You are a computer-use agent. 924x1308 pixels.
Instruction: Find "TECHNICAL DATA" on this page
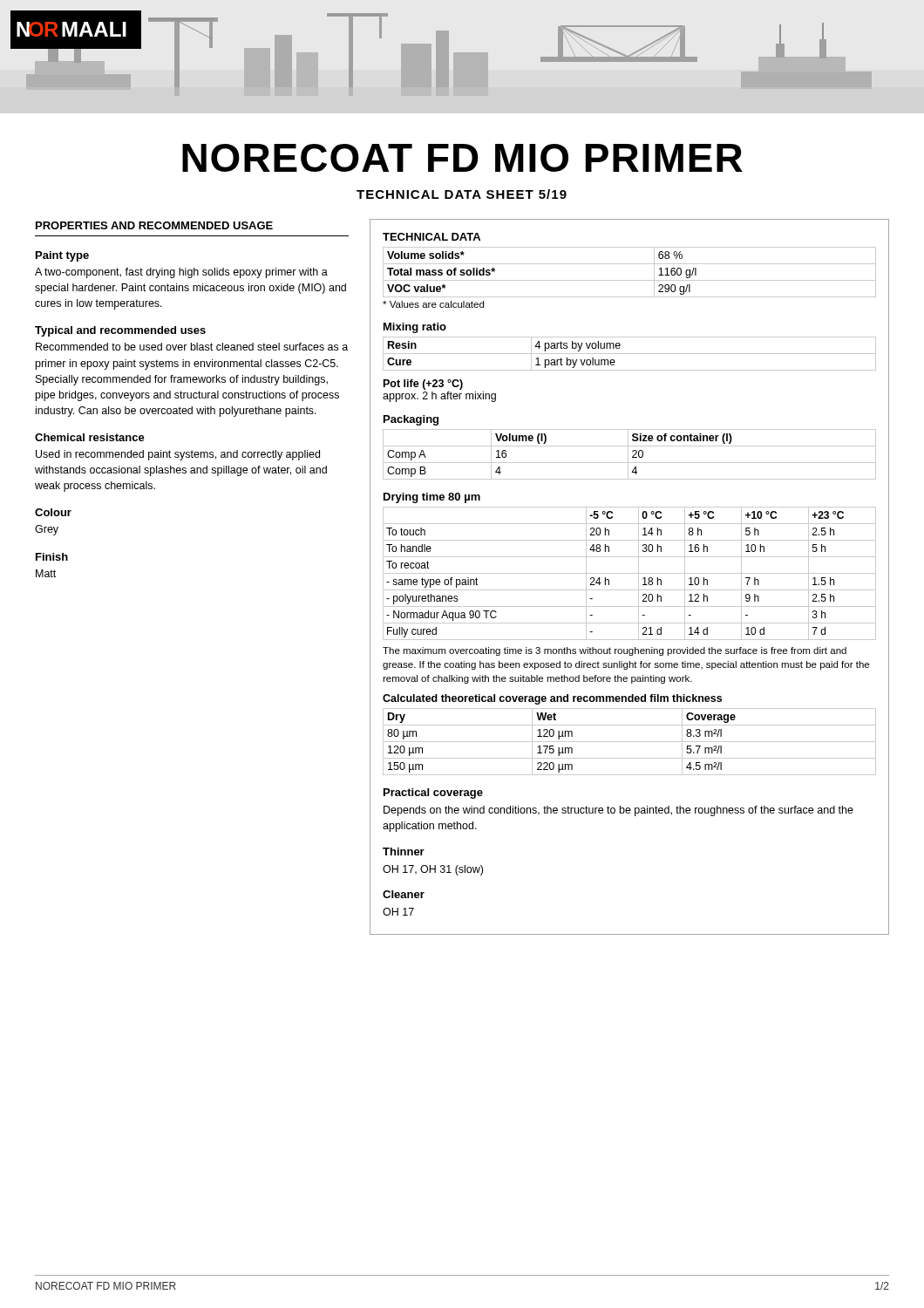point(432,237)
